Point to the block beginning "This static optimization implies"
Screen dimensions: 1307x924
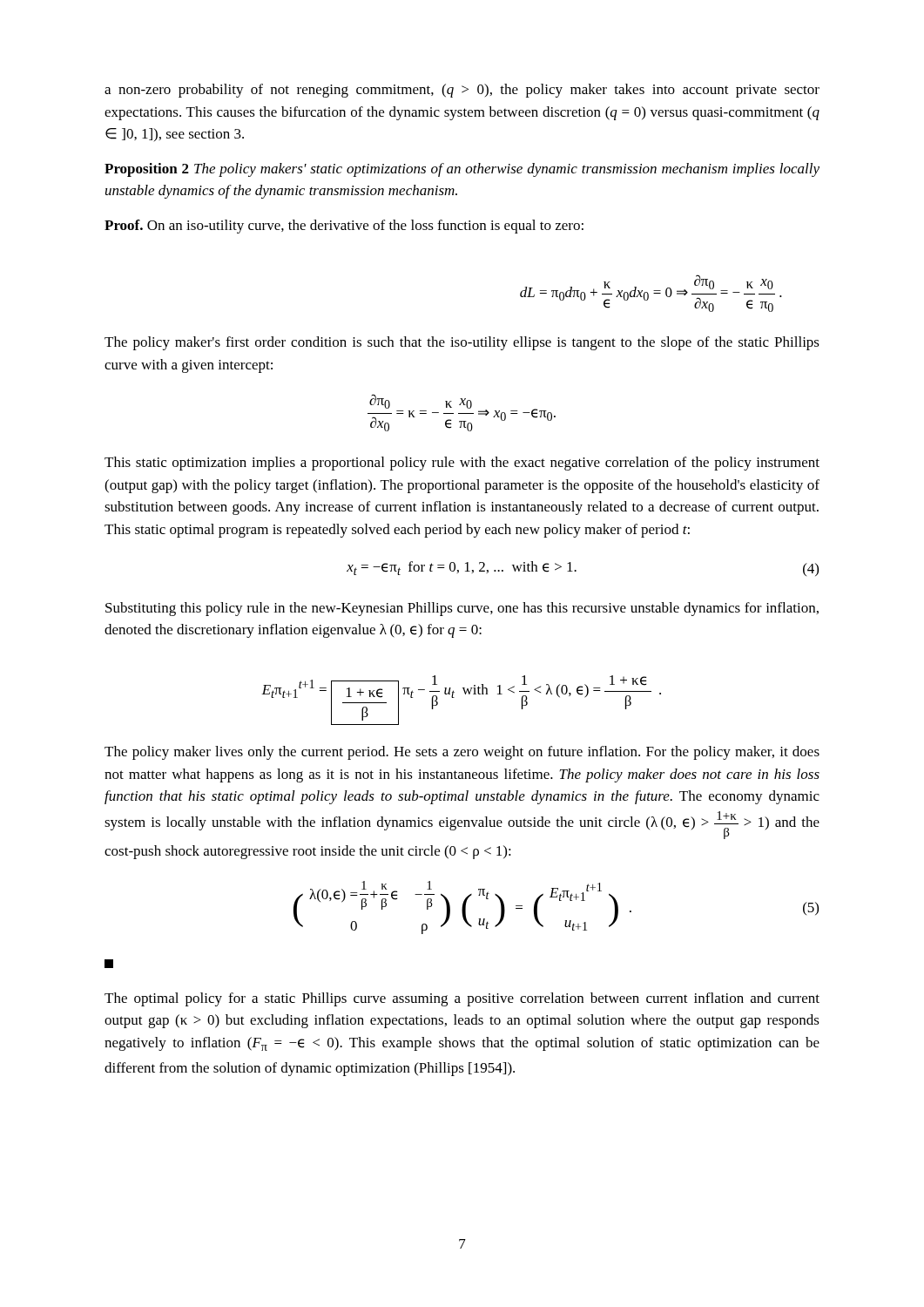pos(462,496)
